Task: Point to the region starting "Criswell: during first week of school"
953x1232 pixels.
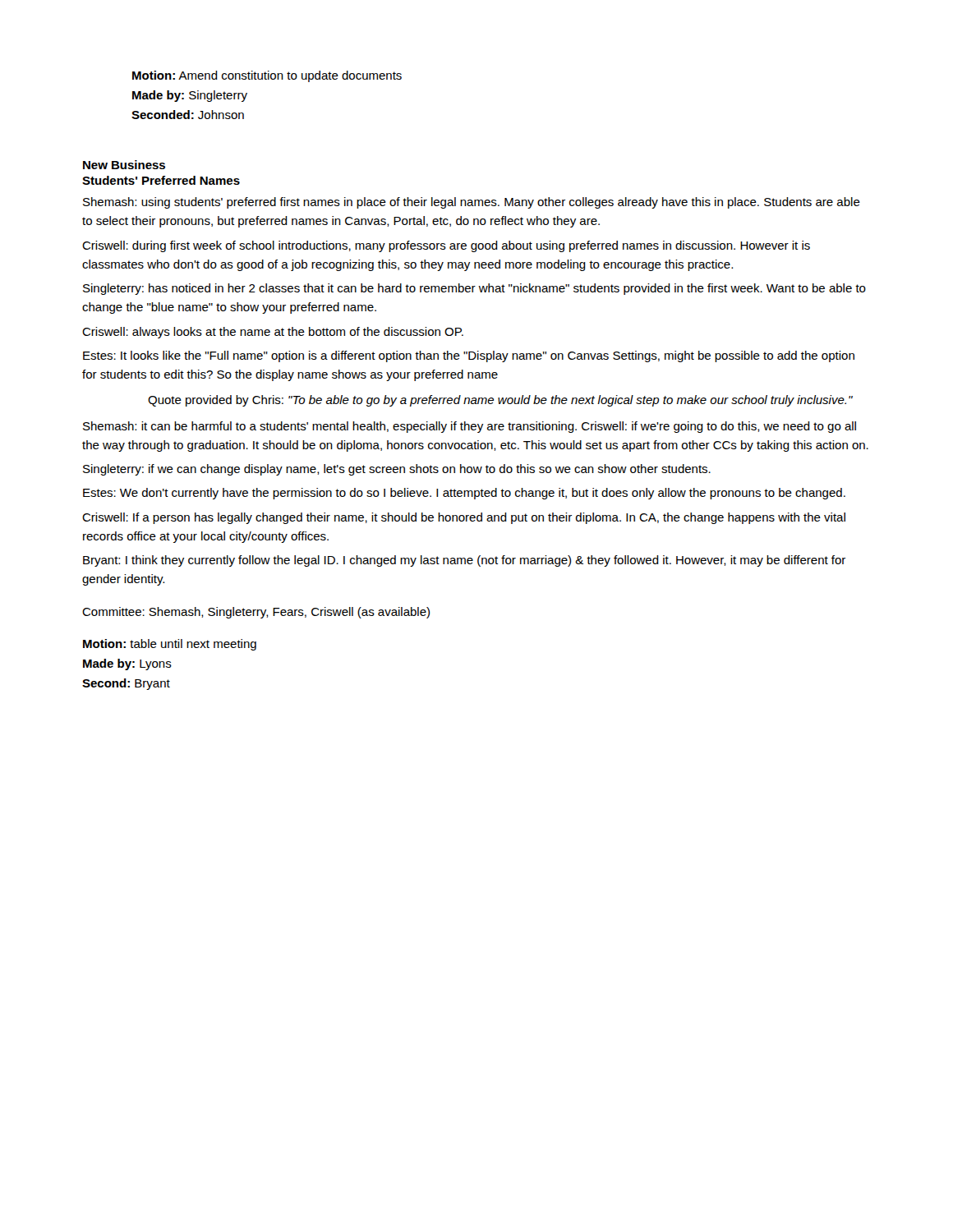Action: [446, 254]
